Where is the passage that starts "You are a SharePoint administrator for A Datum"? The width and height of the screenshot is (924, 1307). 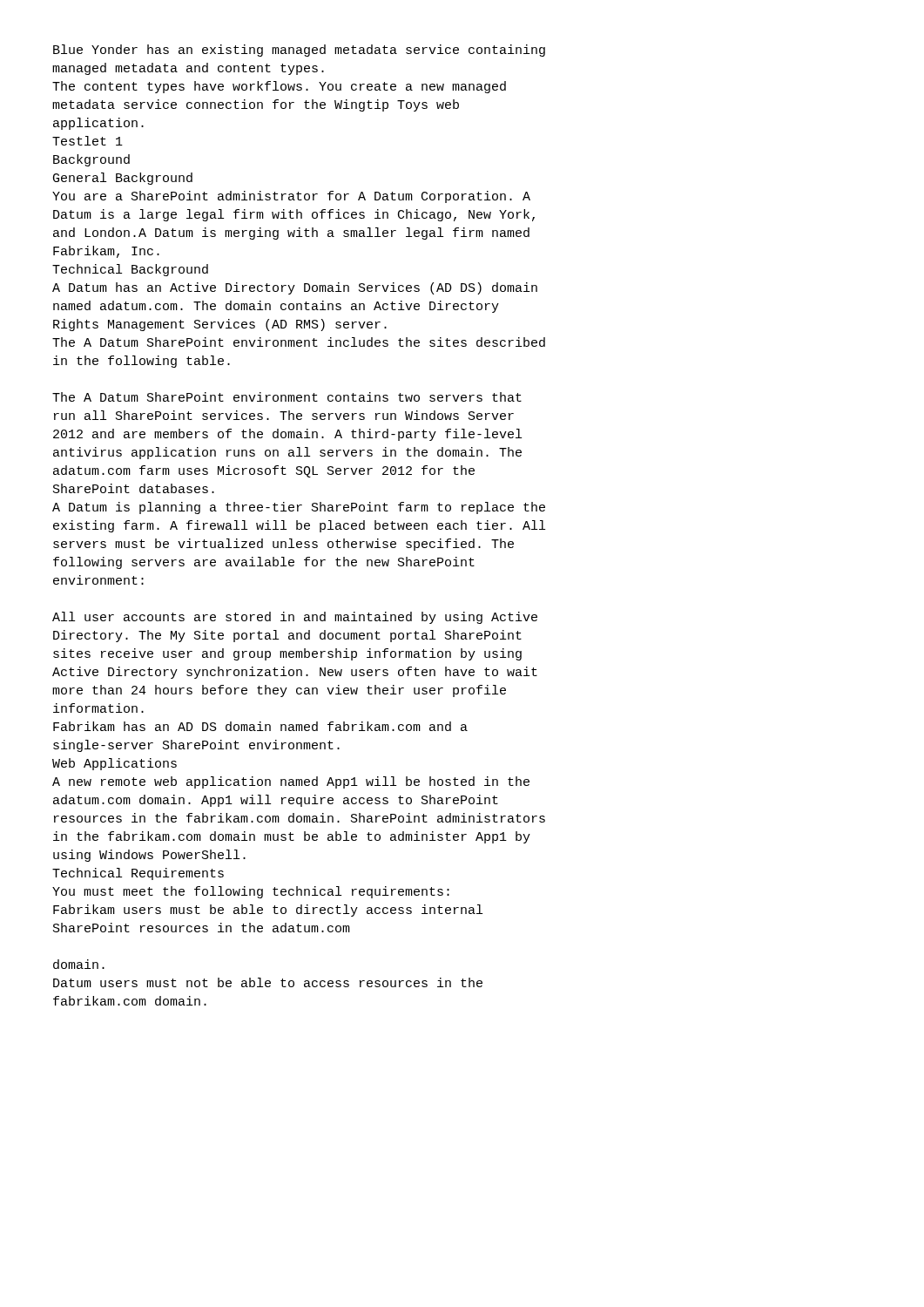click(x=295, y=225)
